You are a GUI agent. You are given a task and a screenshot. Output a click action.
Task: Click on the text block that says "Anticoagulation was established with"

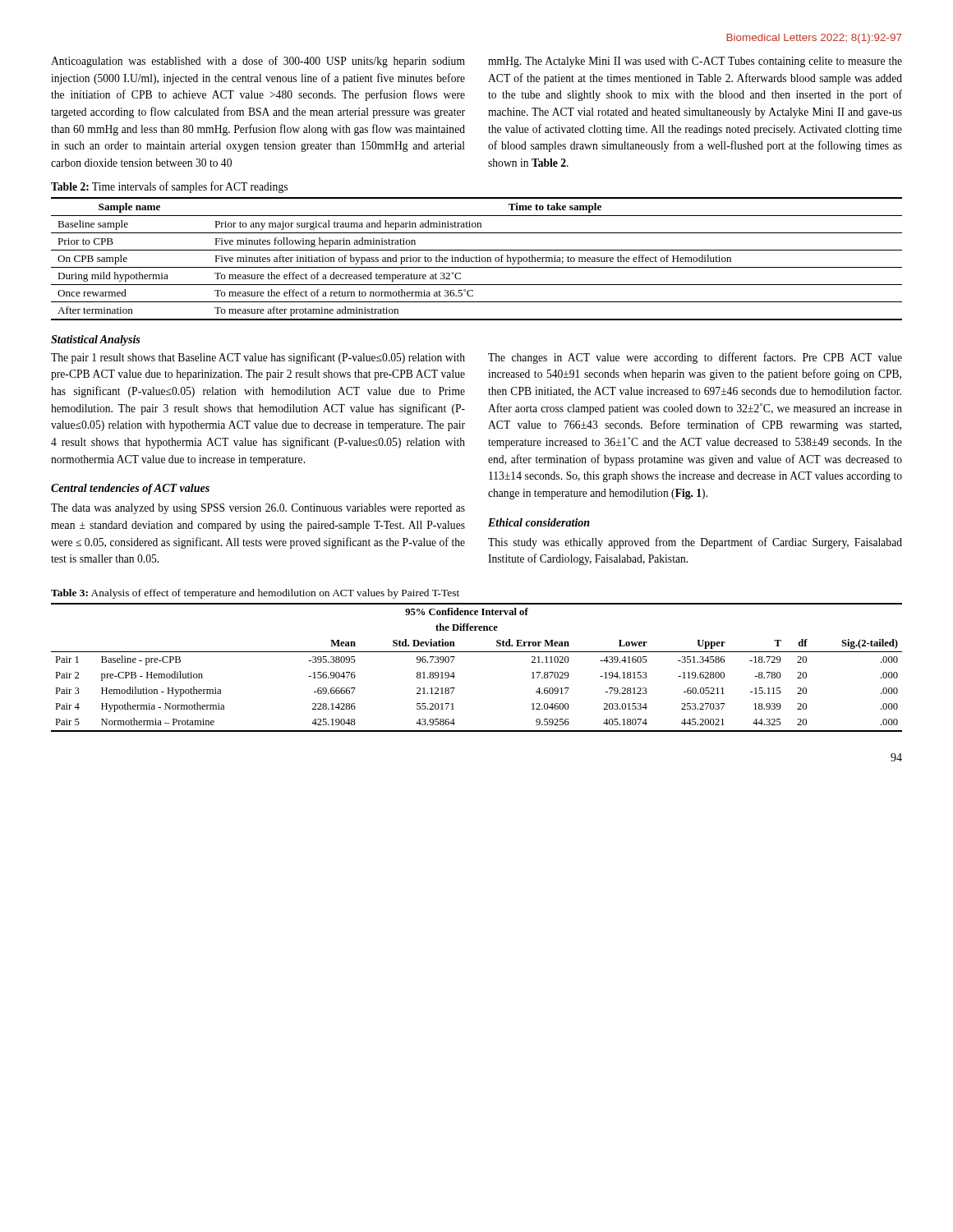coord(258,112)
